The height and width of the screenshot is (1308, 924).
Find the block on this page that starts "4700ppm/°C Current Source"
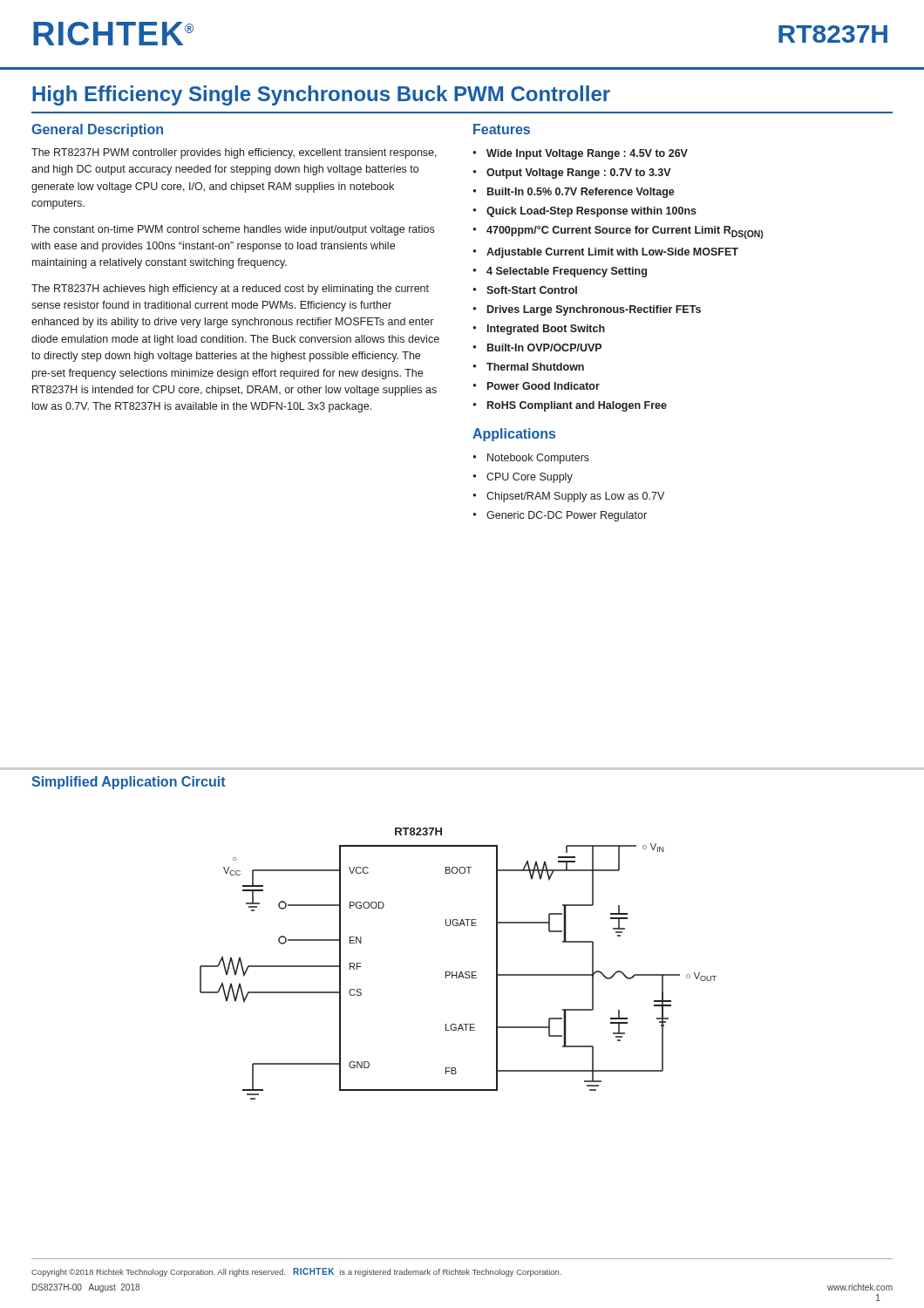tap(625, 231)
